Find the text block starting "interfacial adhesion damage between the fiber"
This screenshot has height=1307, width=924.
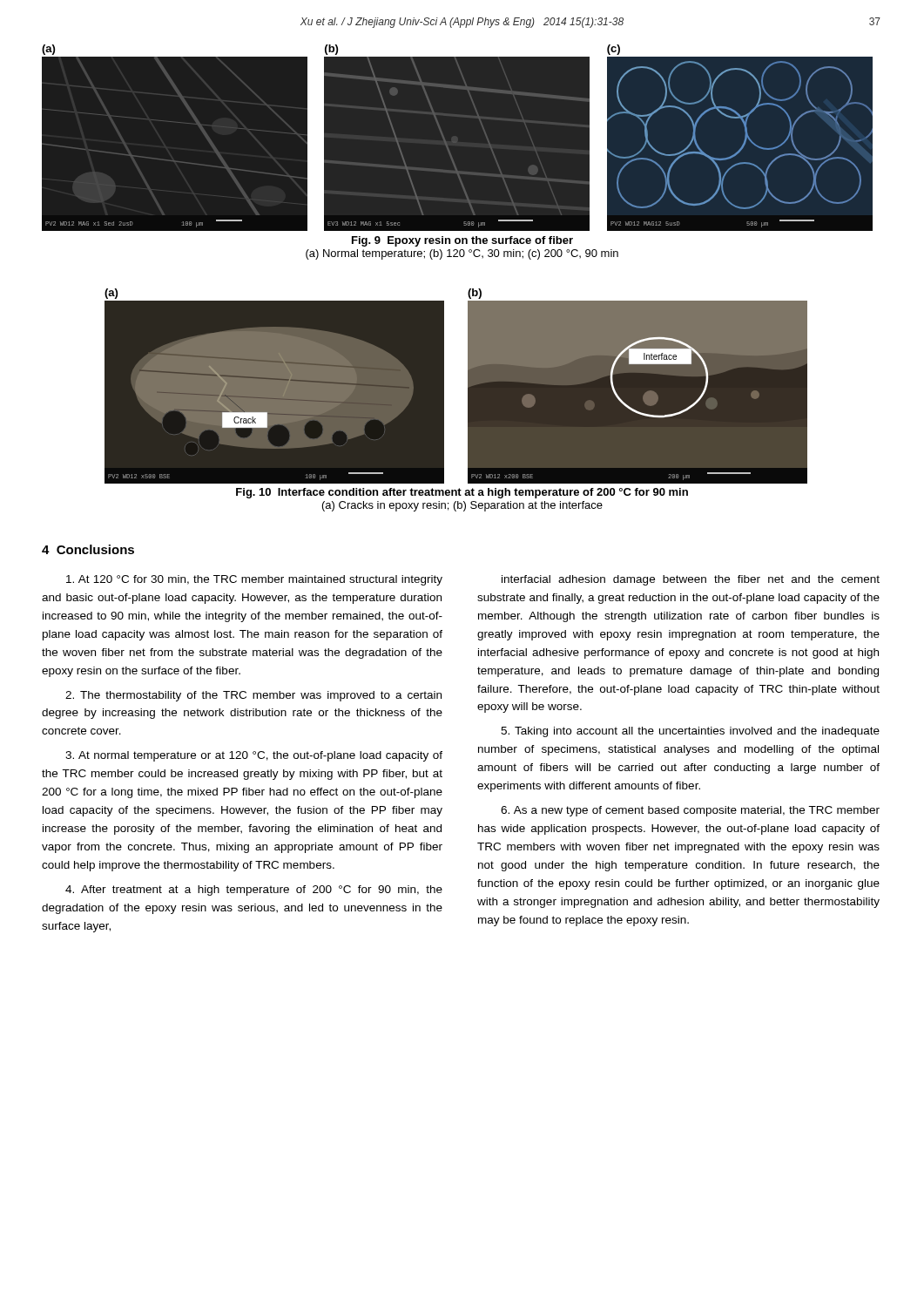[x=678, y=750]
